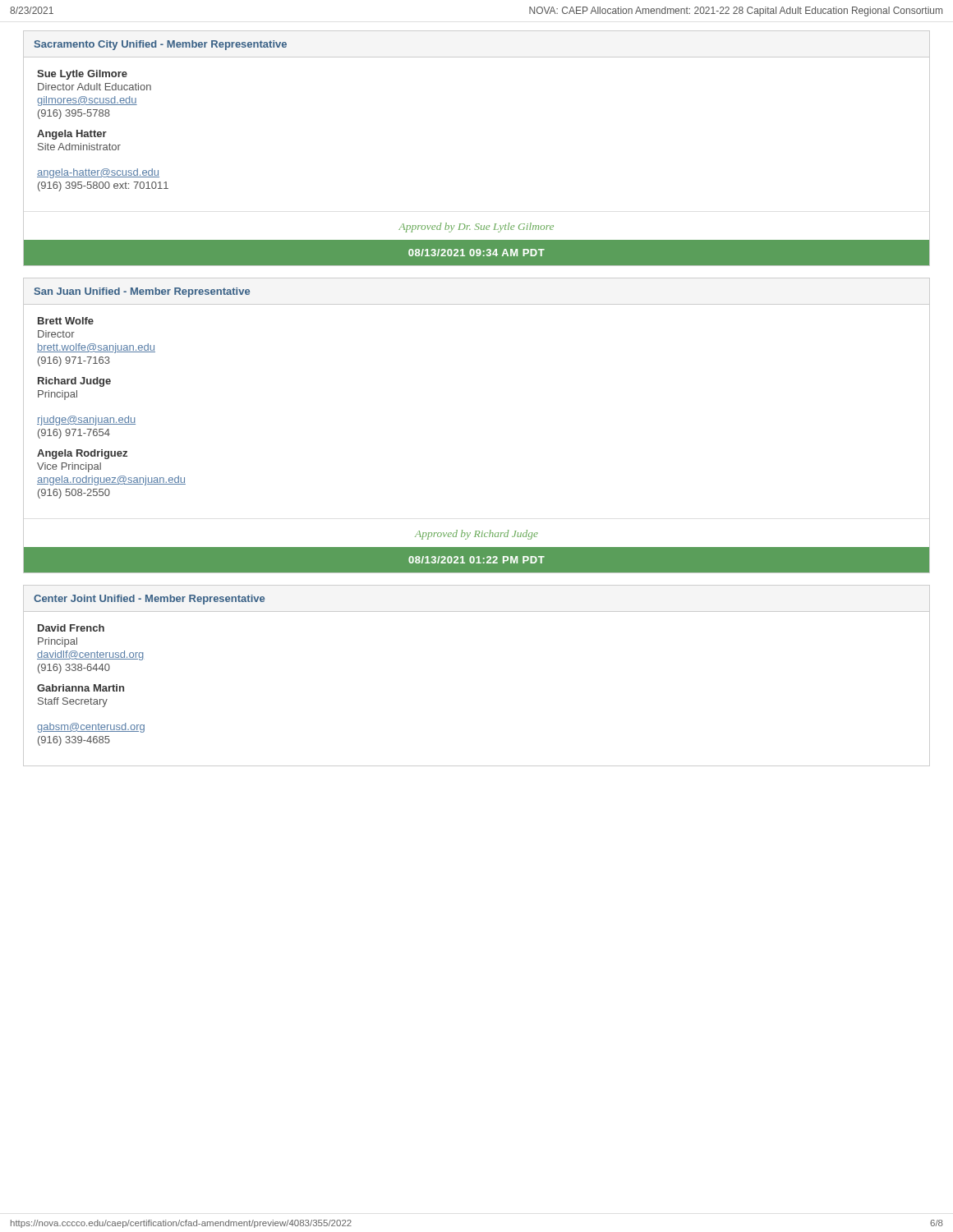Click on the block starting "08/13/2021 01:22 PM"
Image resolution: width=953 pixels, height=1232 pixels.
pyautogui.click(x=476, y=560)
